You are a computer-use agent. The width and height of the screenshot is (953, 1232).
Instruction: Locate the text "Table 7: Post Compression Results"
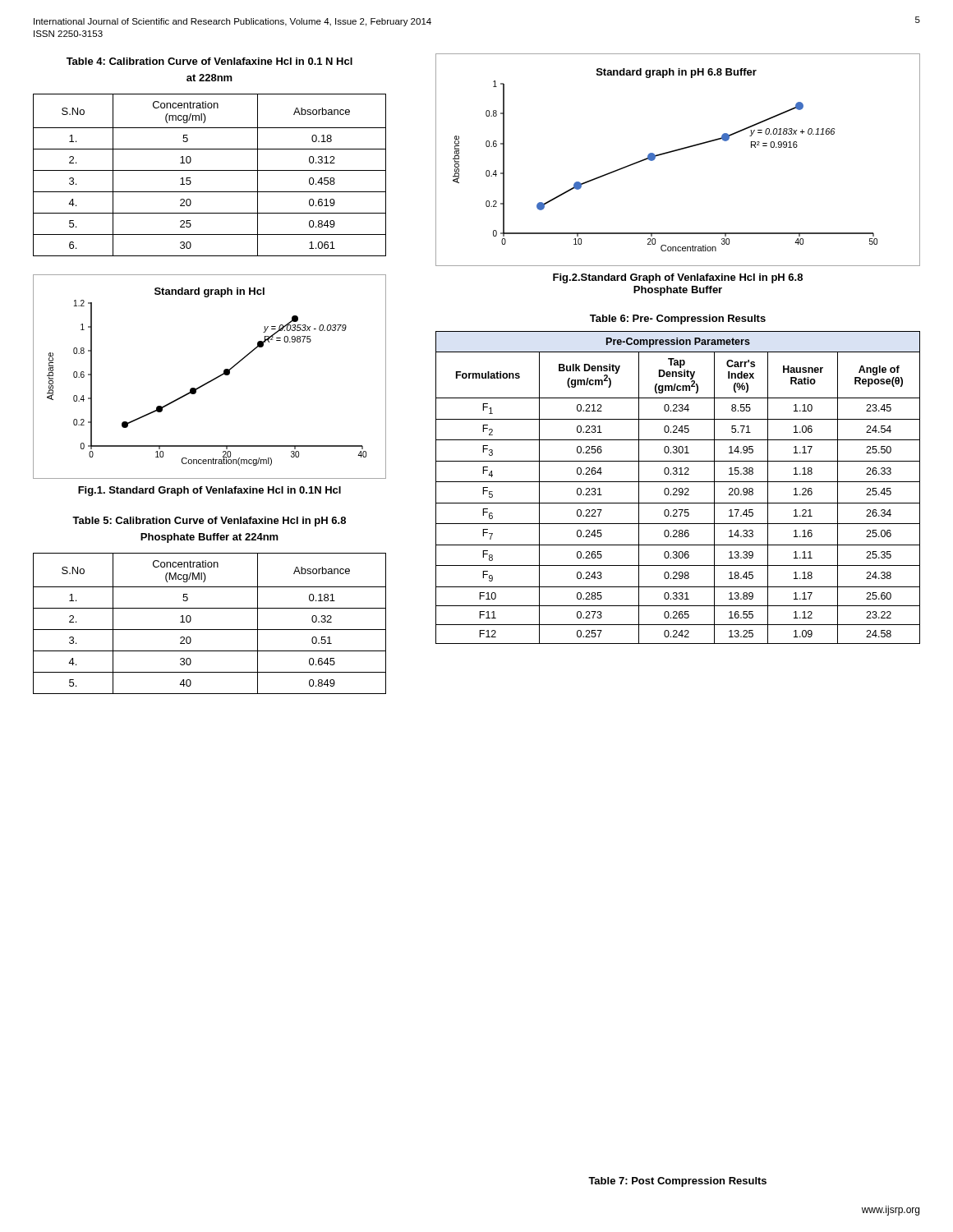point(678,1181)
